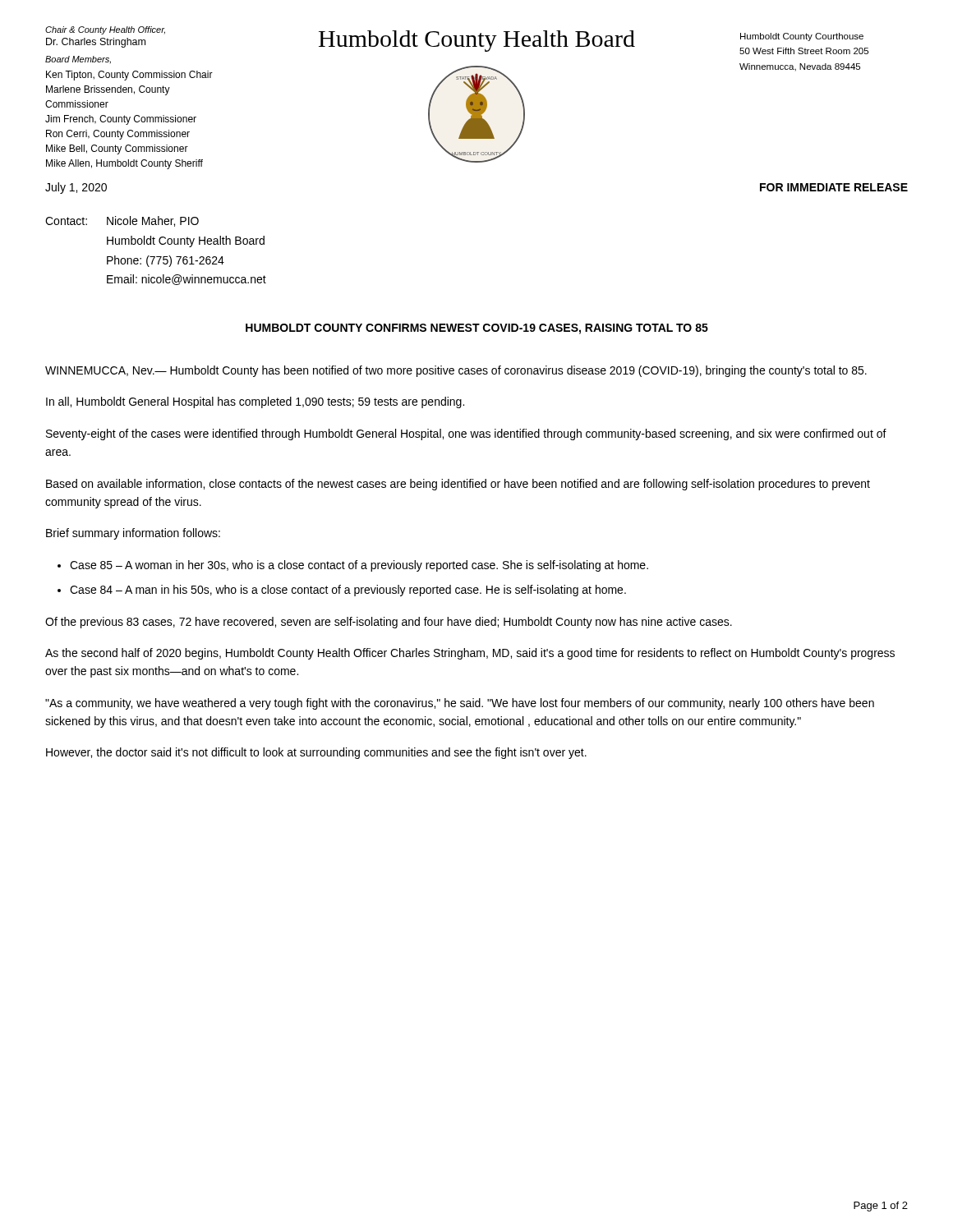Locate the block of text that opens with "Of the previous 83 cases, 72 have"
Viewport: 953px width, 1232px height.
(x=389, y=621)
